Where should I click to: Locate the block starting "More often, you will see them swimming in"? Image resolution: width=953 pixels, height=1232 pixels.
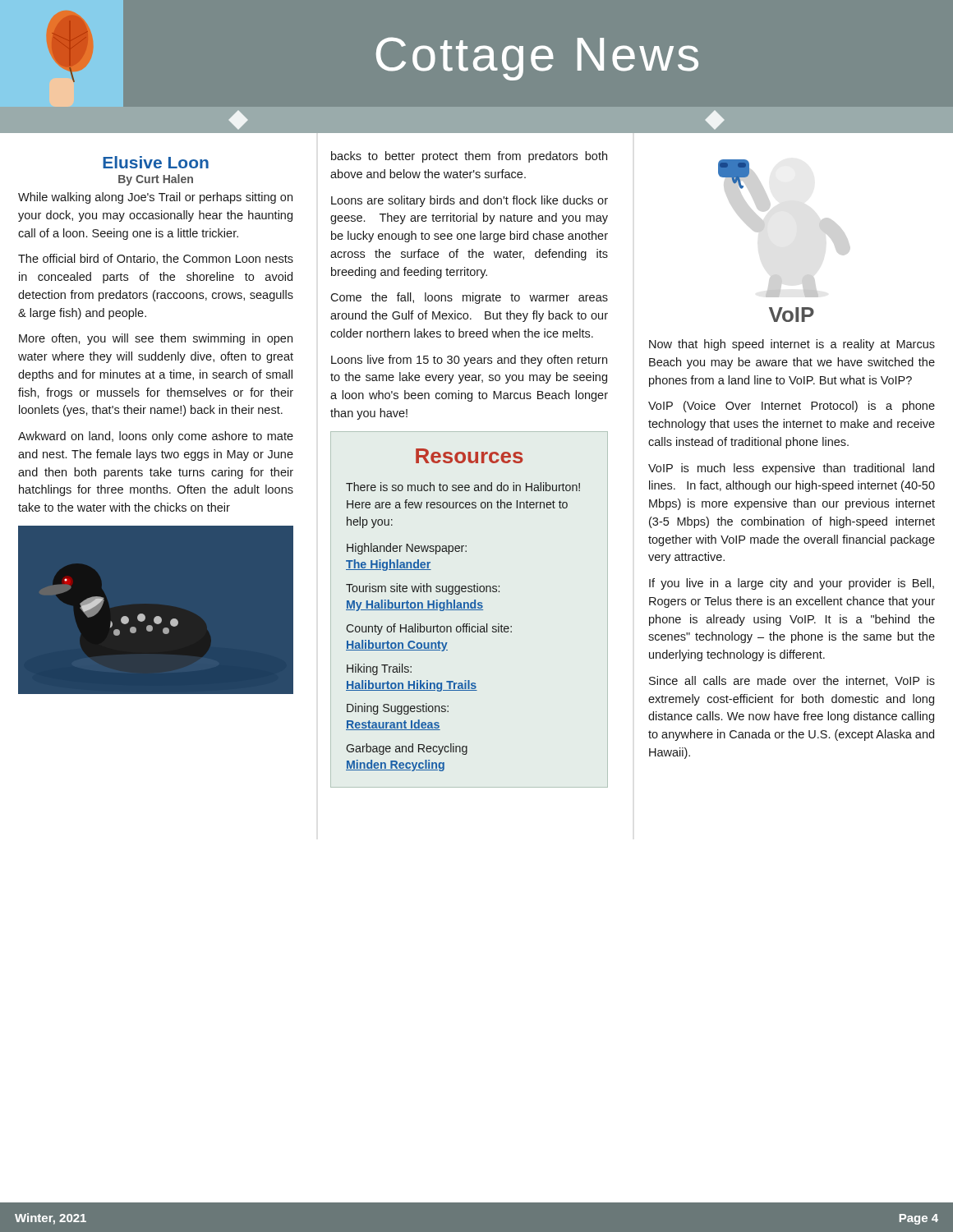(156, 374)
